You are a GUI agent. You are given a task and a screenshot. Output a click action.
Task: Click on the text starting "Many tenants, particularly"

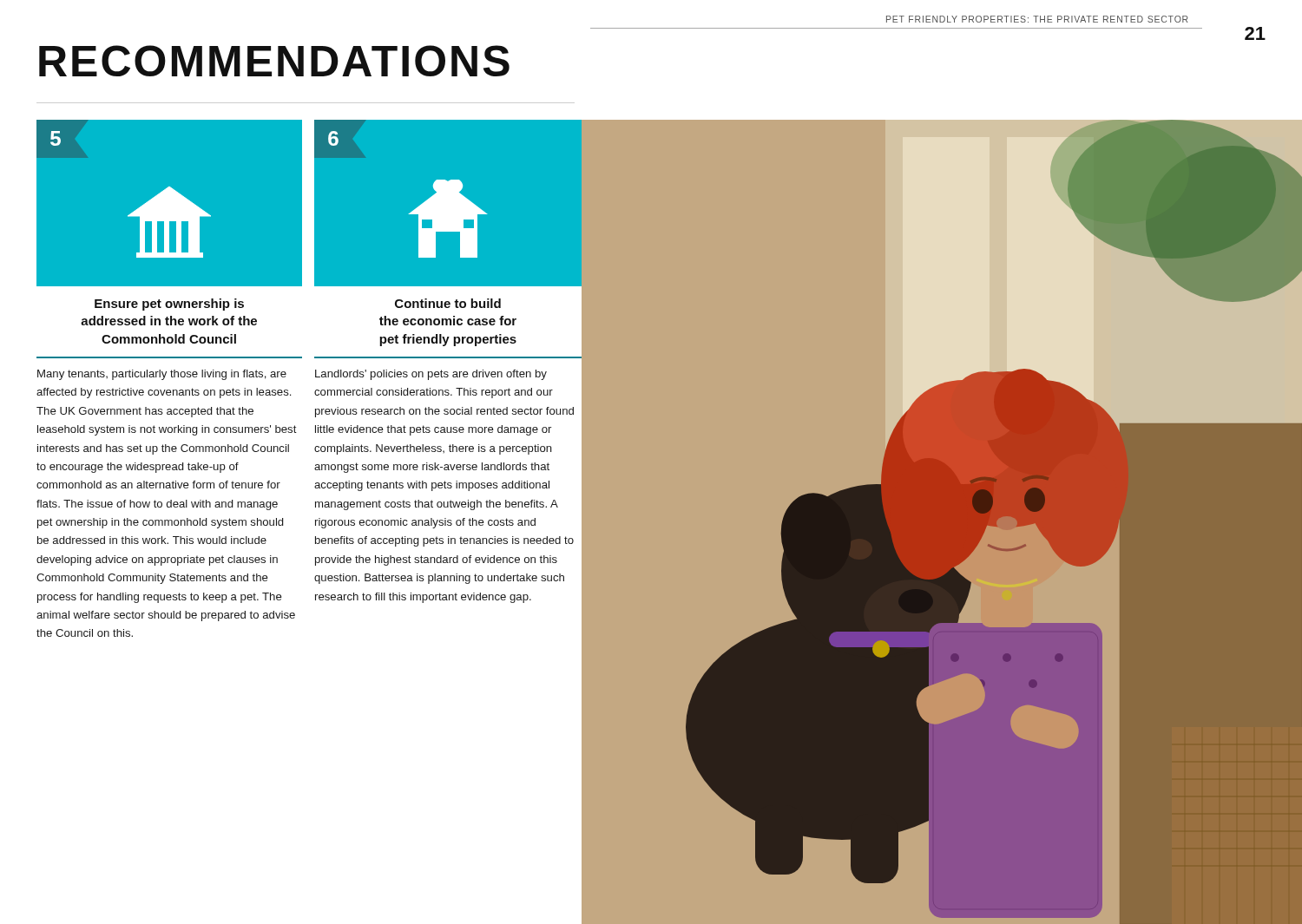pyautogui.click(x=166, y=503)
